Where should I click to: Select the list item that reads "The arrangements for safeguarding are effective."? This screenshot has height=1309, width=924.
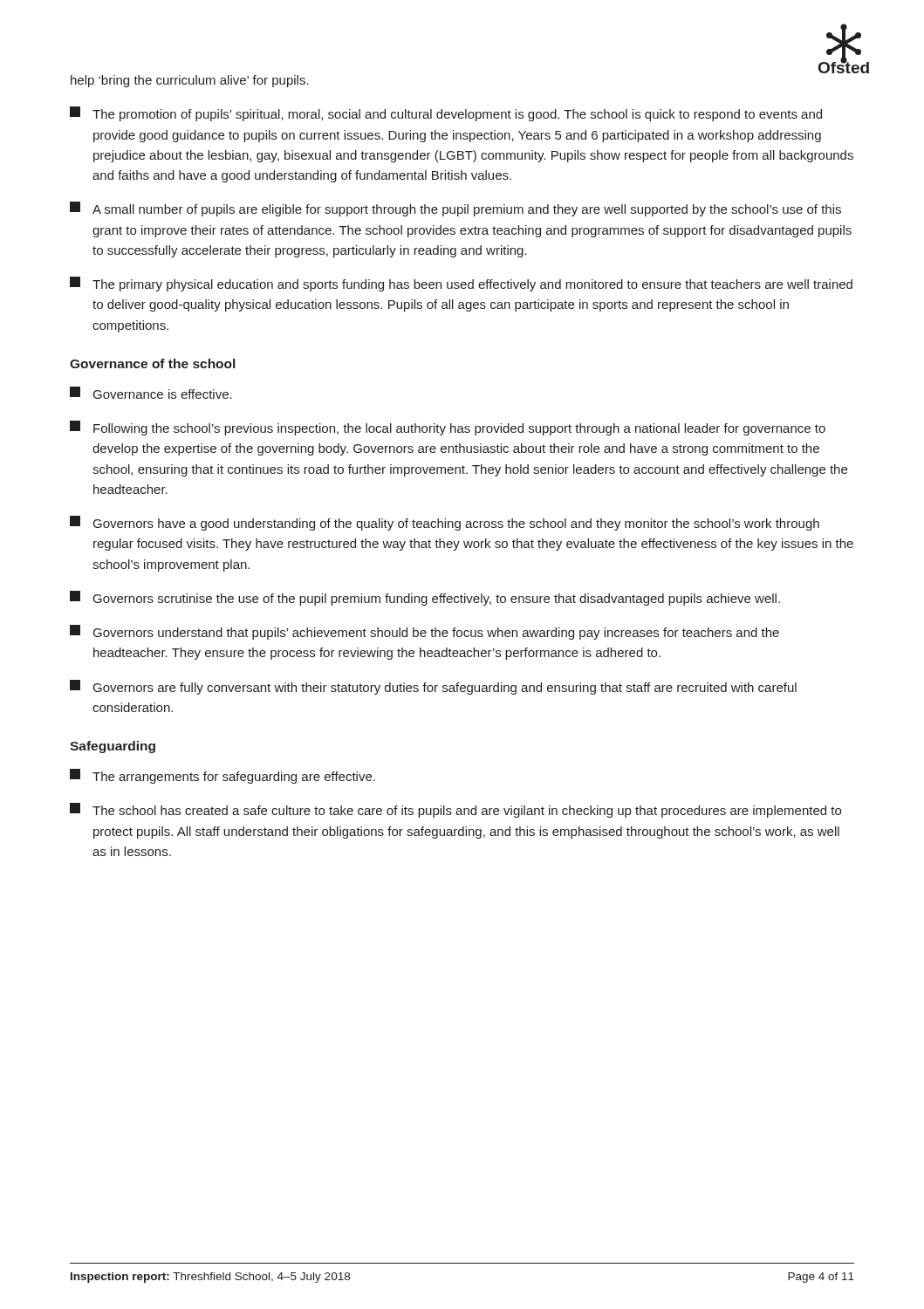223,776
